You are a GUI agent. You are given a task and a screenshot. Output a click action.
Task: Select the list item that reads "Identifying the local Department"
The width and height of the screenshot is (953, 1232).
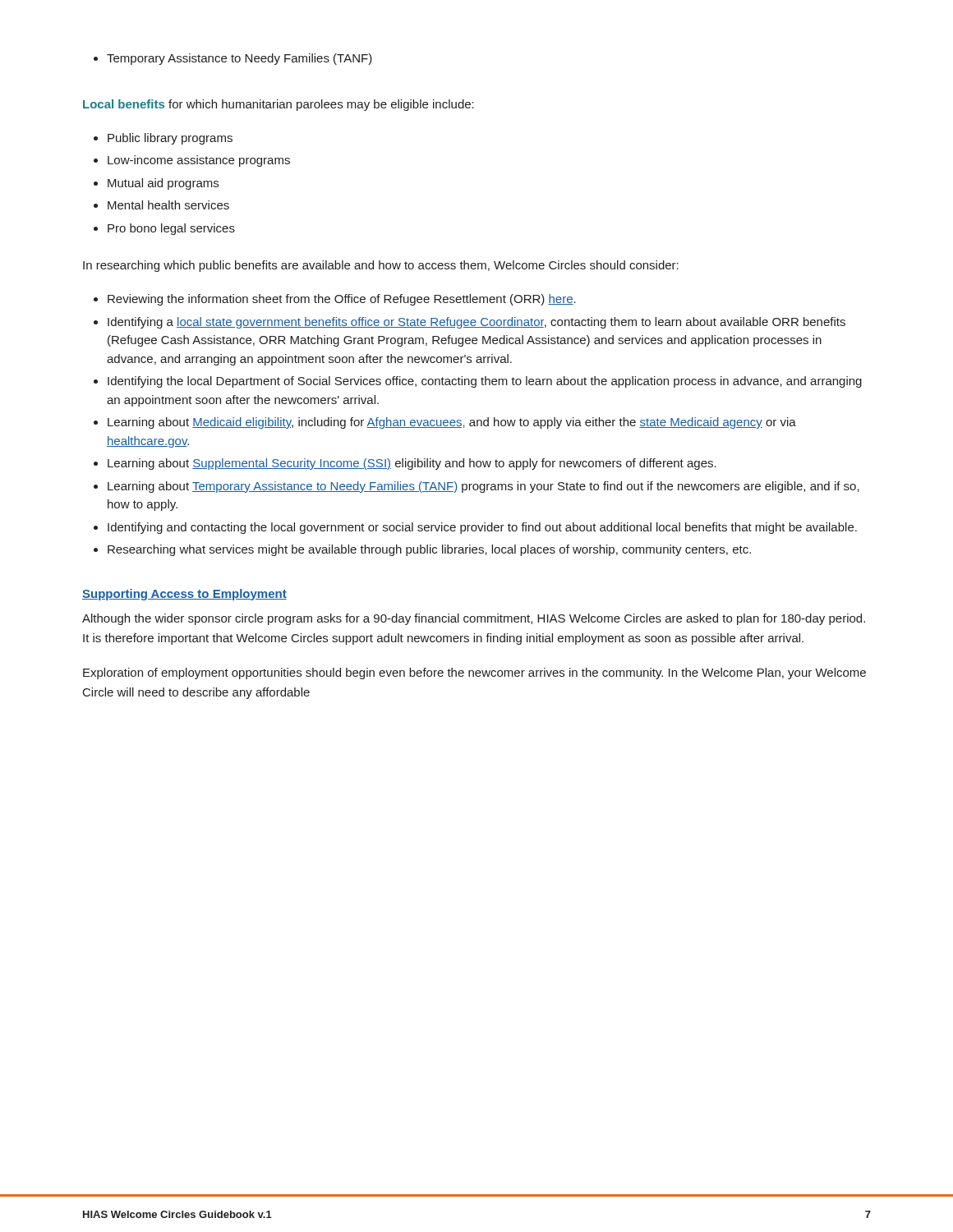point(476,391)
